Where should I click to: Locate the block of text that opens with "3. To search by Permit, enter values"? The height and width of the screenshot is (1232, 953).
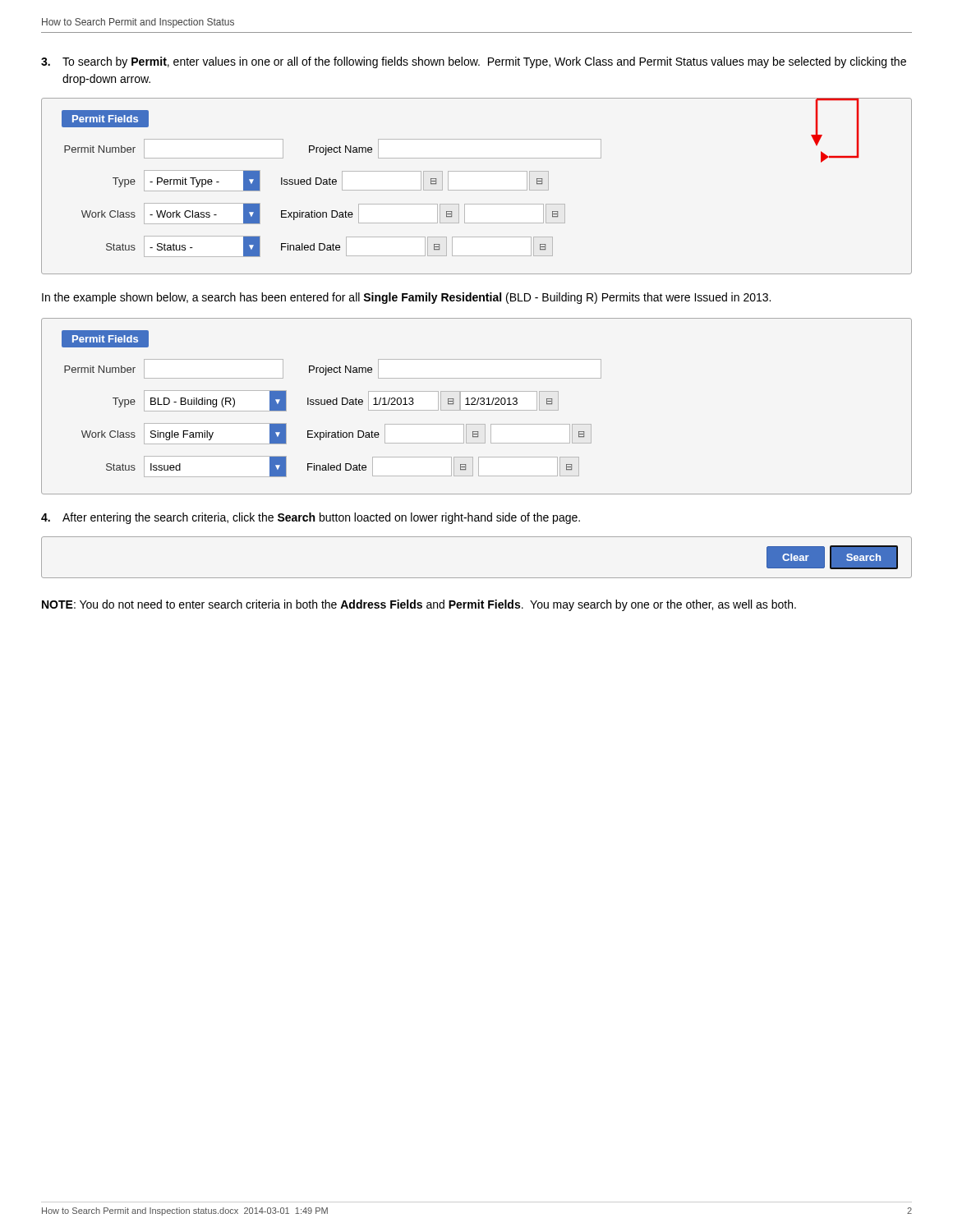(476, 71)
